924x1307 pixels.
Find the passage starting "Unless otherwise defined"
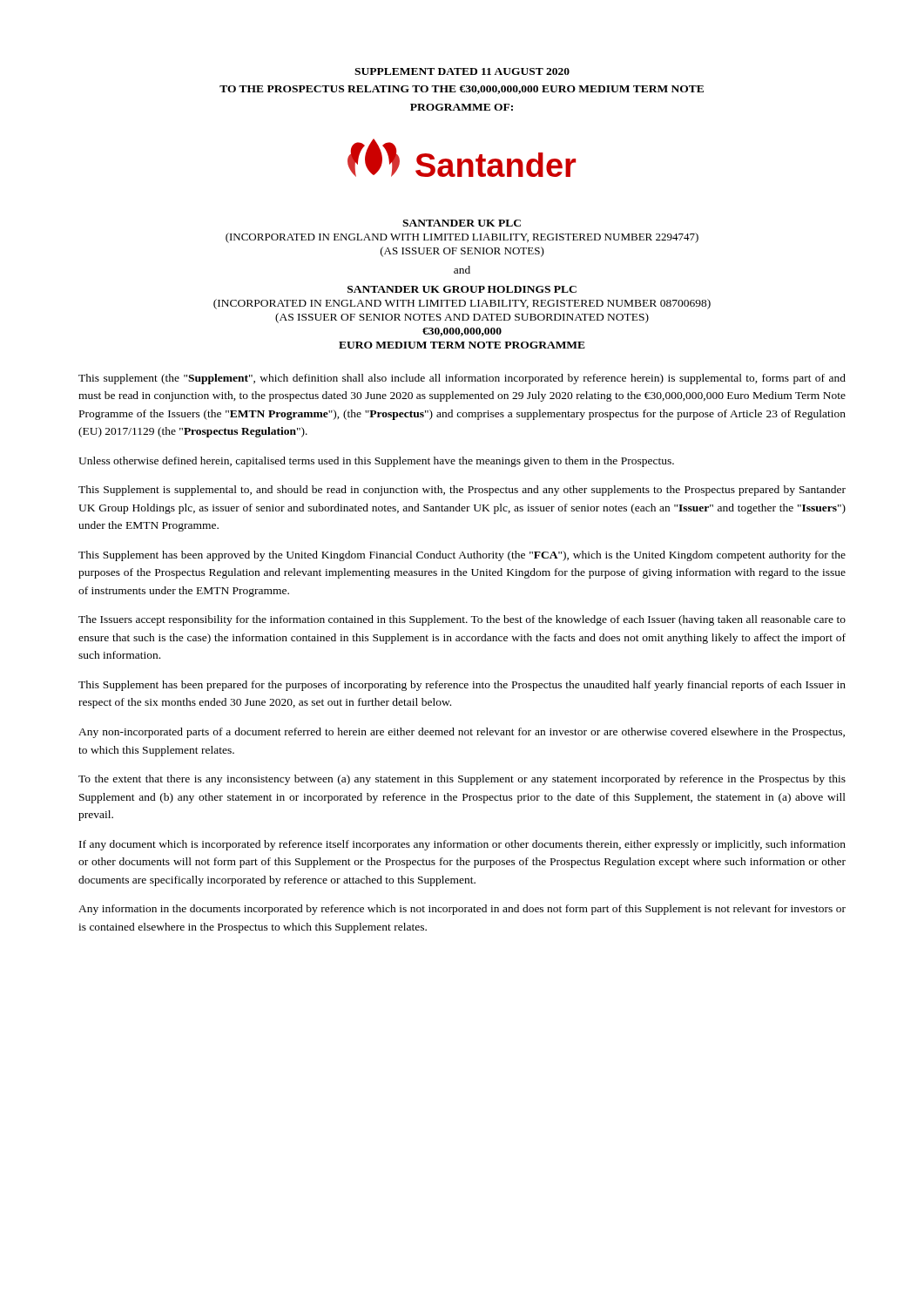pyautogui.click(x=376, y=460)
